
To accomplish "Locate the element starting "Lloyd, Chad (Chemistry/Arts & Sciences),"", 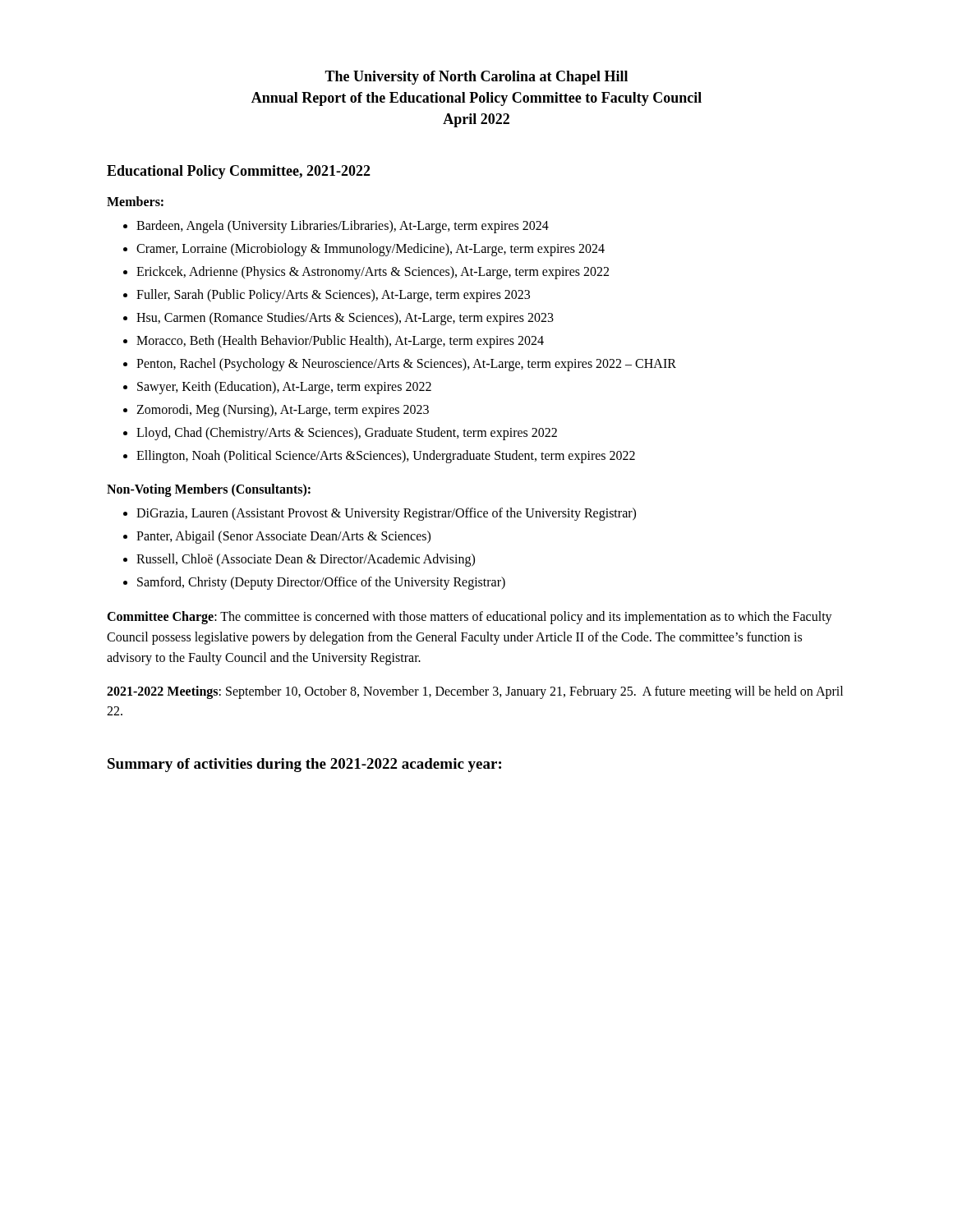I will [x=476, y=433].
